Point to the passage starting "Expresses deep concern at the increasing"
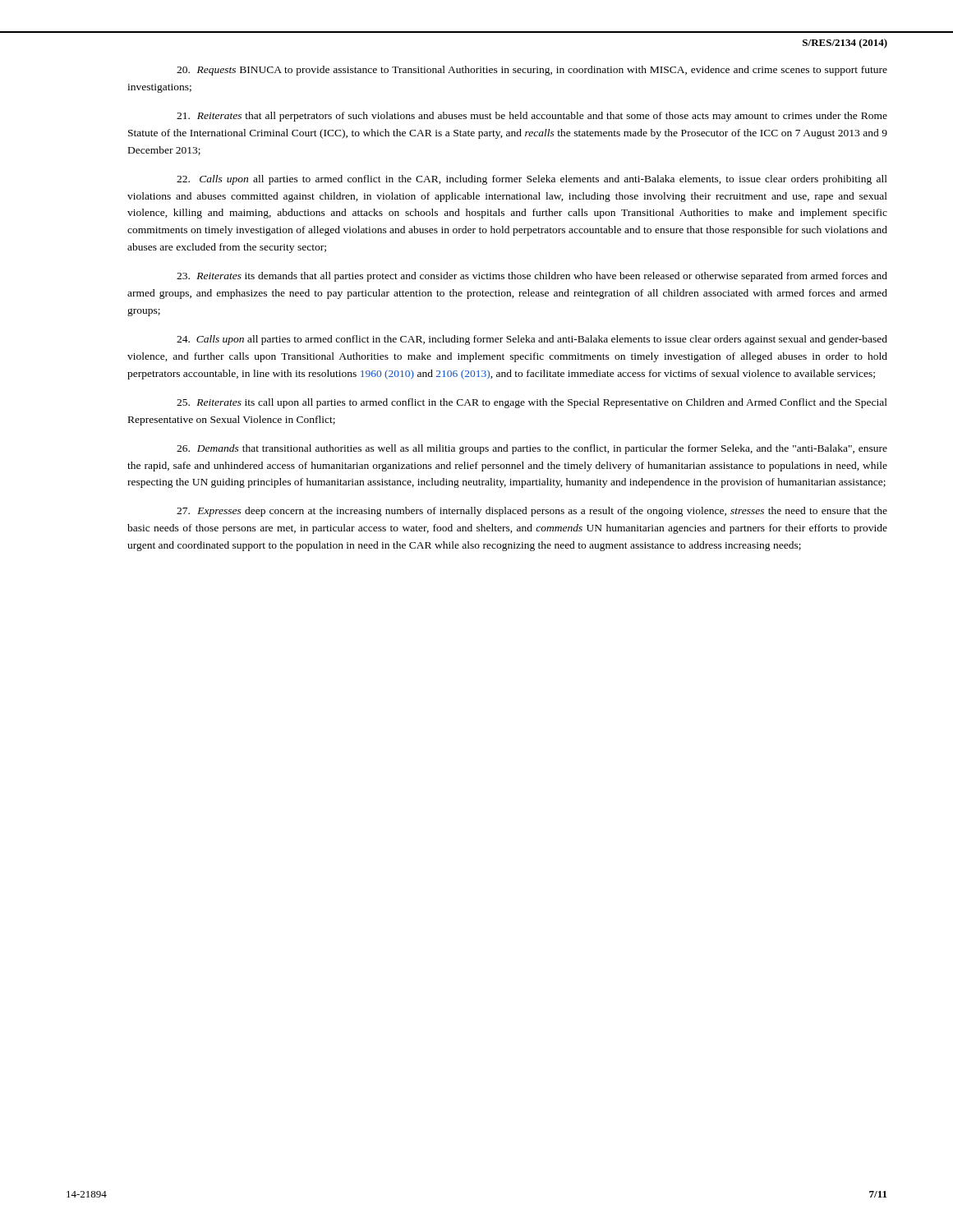Viewport: 953px width, 1232px height. pyautogui.click(x=507, y=528)
